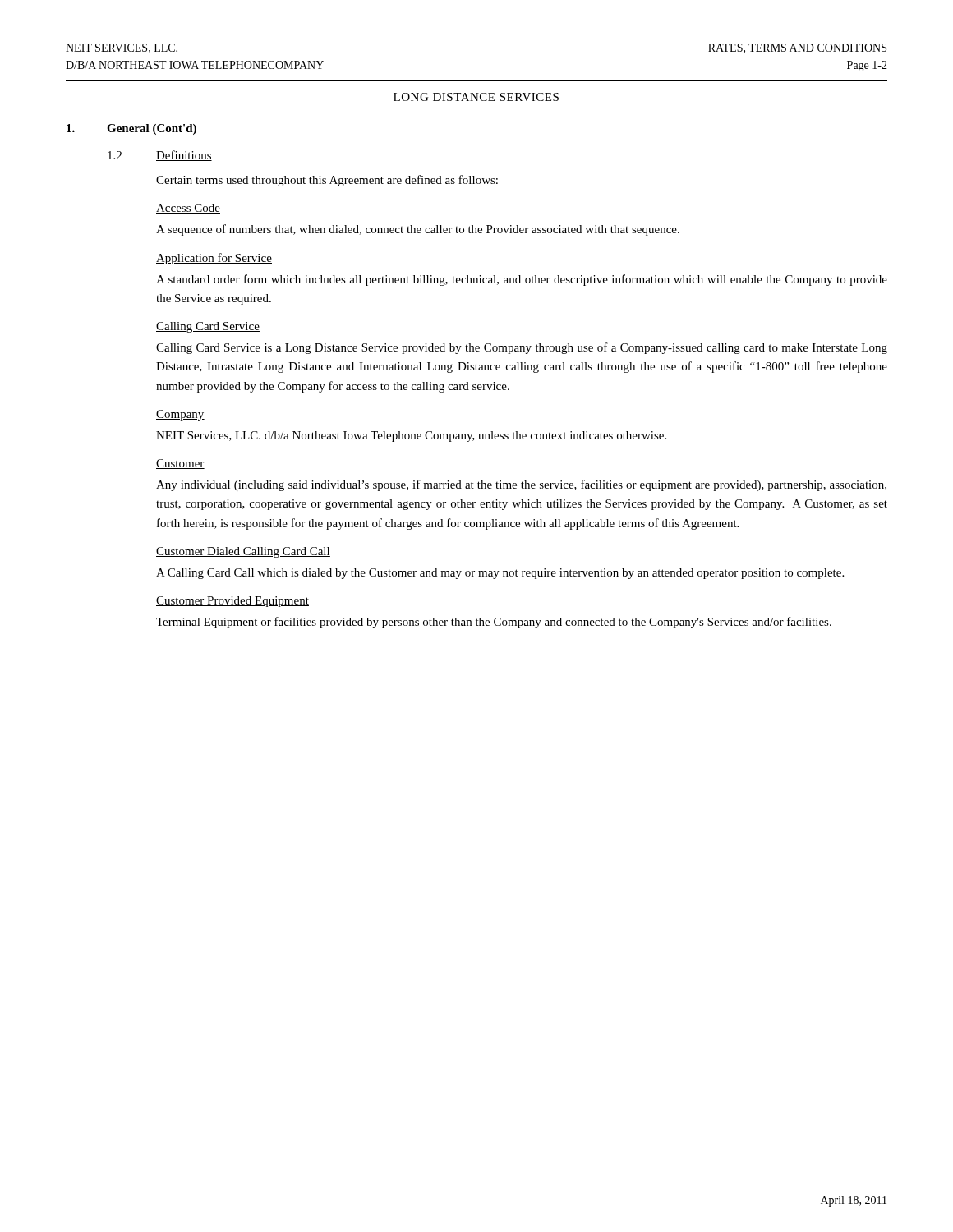Image resolution: width=953 pixels, height=1232 pixels.
Task: Locate the text "Customer Dialed Calling Card Call"
Action: point(243,551)
